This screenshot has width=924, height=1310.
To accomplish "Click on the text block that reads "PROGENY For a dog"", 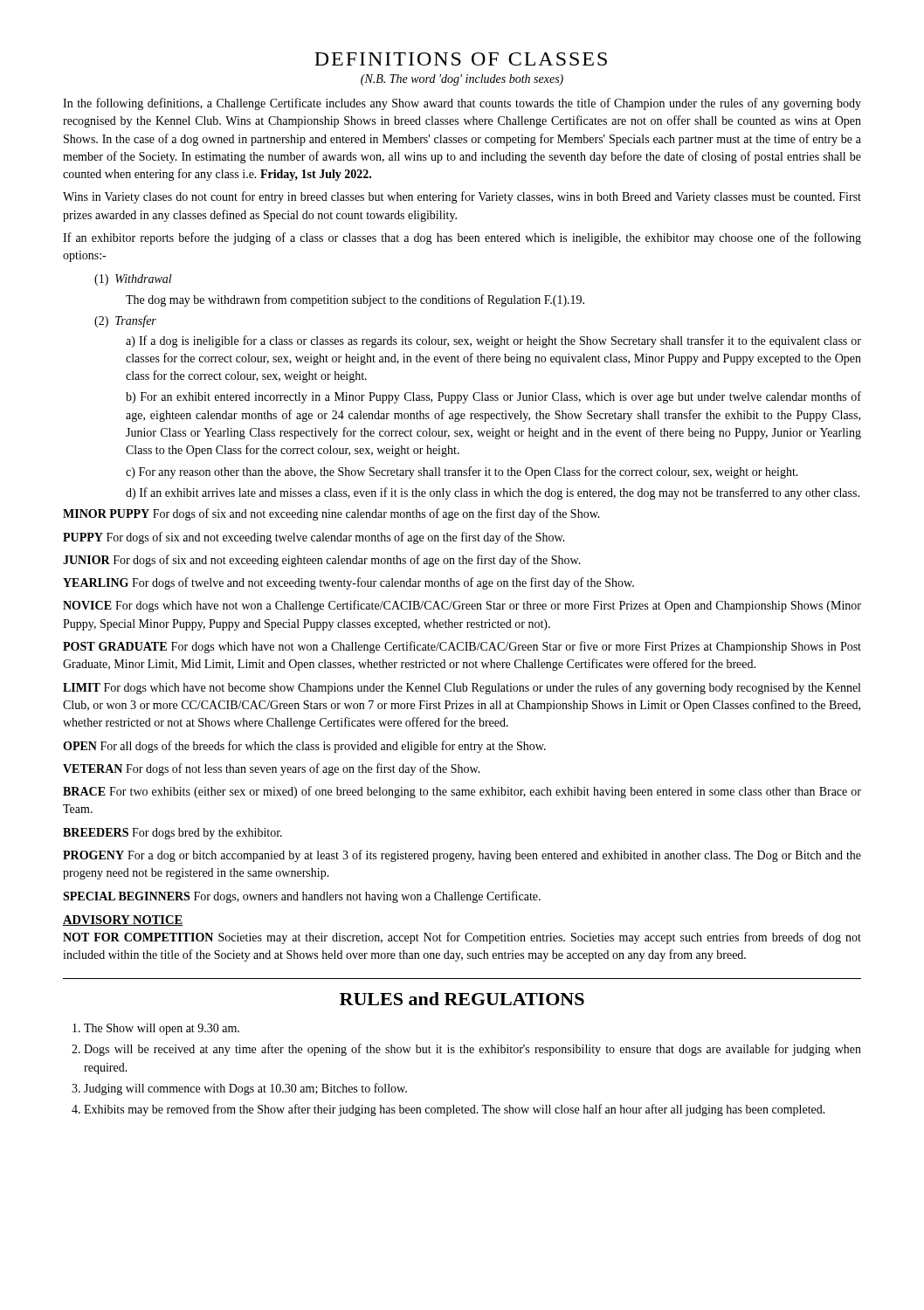I will point(462,865).
